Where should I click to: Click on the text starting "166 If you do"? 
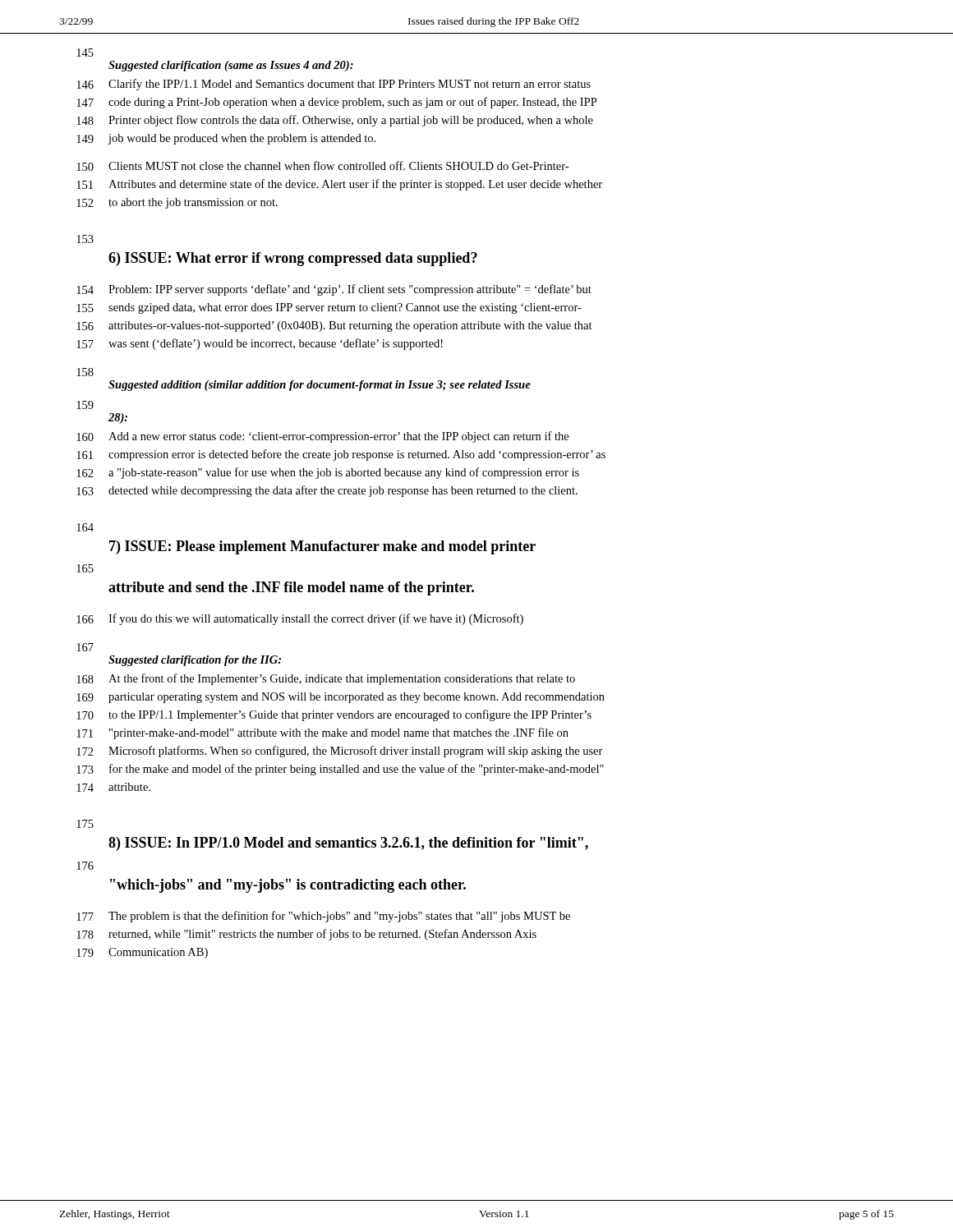(x=476, y=619)
